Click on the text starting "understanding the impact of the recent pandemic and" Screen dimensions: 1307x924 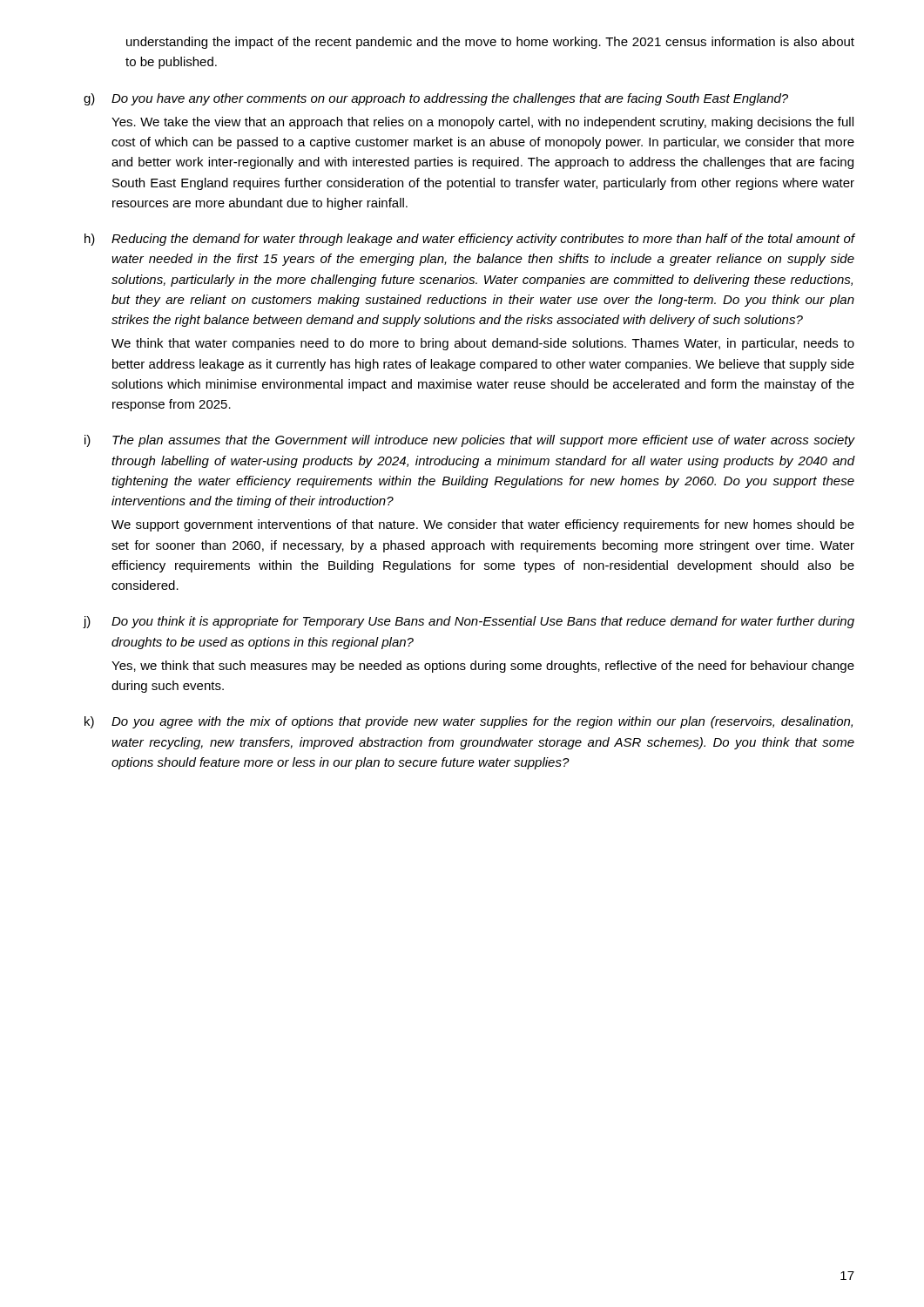[469, 52]
